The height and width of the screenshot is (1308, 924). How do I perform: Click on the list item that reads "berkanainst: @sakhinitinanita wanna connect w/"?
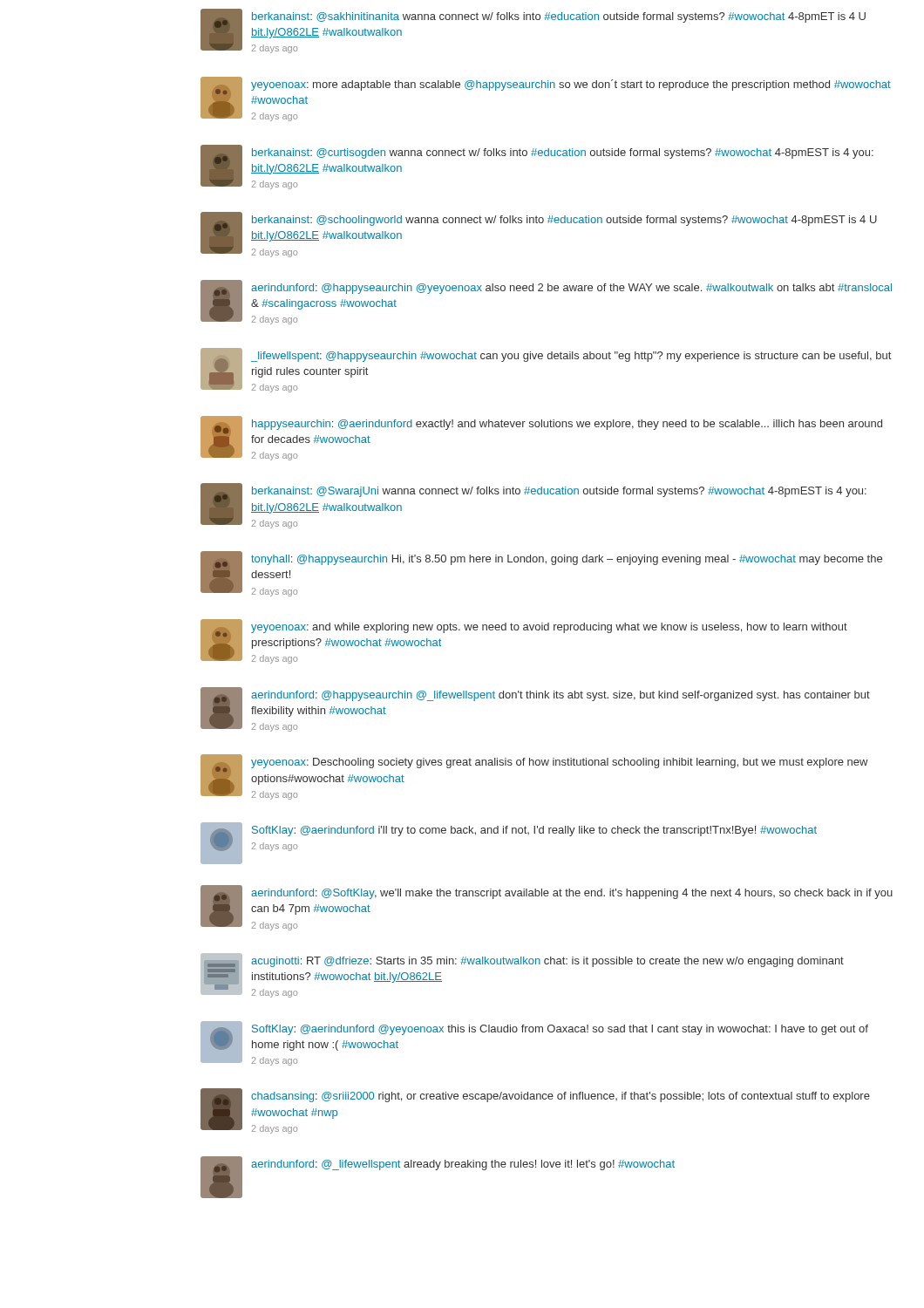pyautogui.click(x=549, y=32)
